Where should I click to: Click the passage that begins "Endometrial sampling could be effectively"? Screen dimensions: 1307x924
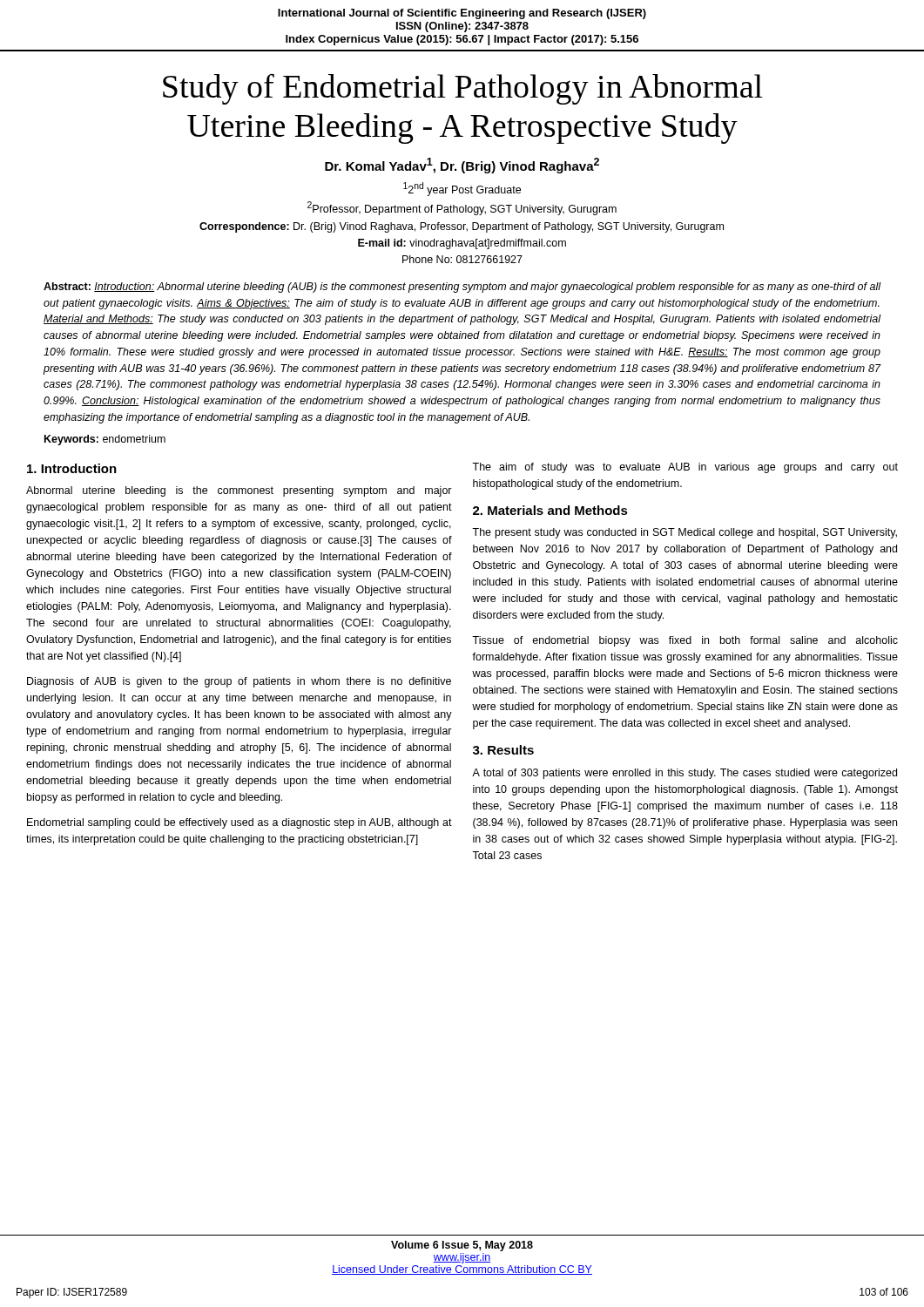pos(239,831)
